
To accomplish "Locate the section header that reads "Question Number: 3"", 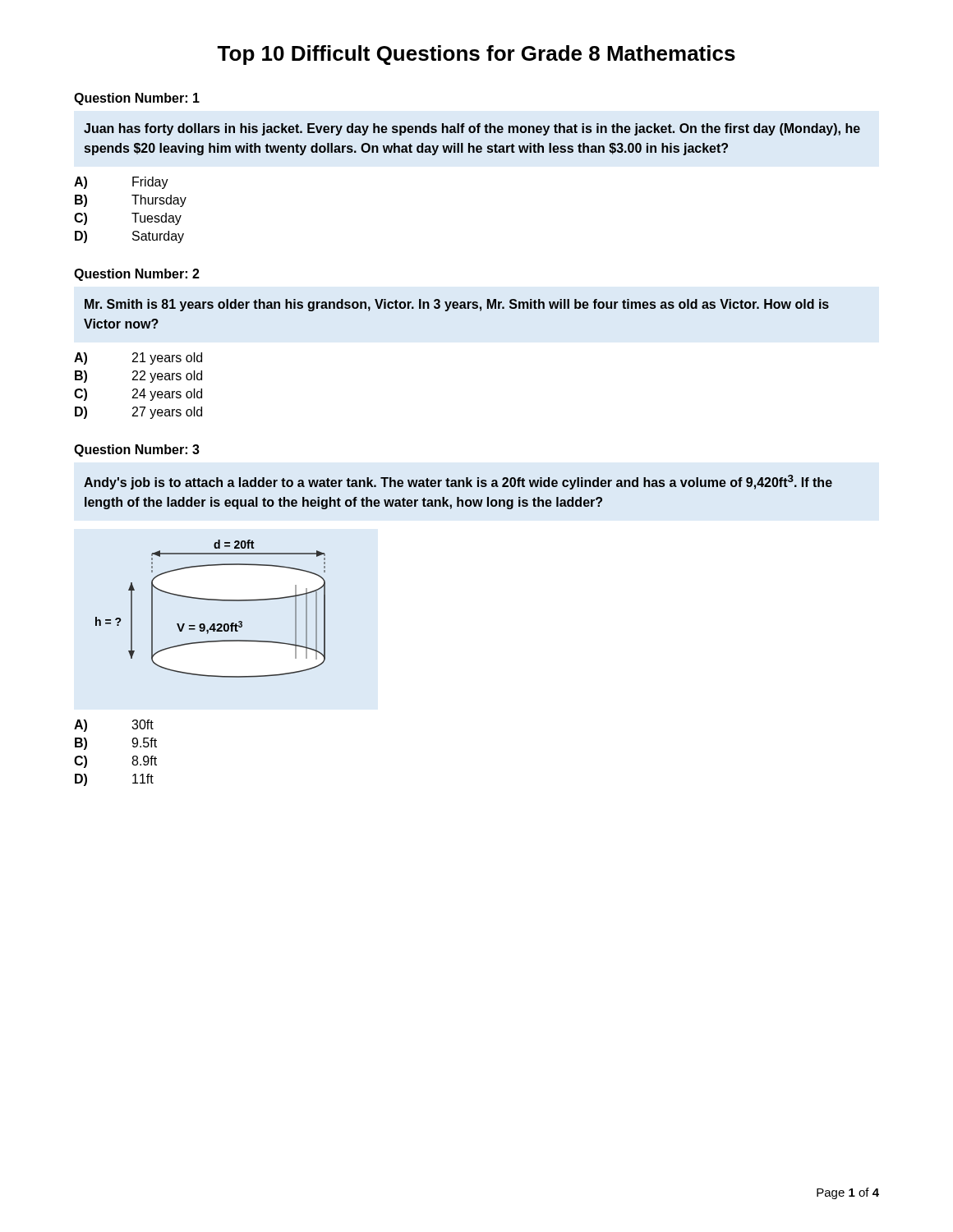I will pos(137,450).
